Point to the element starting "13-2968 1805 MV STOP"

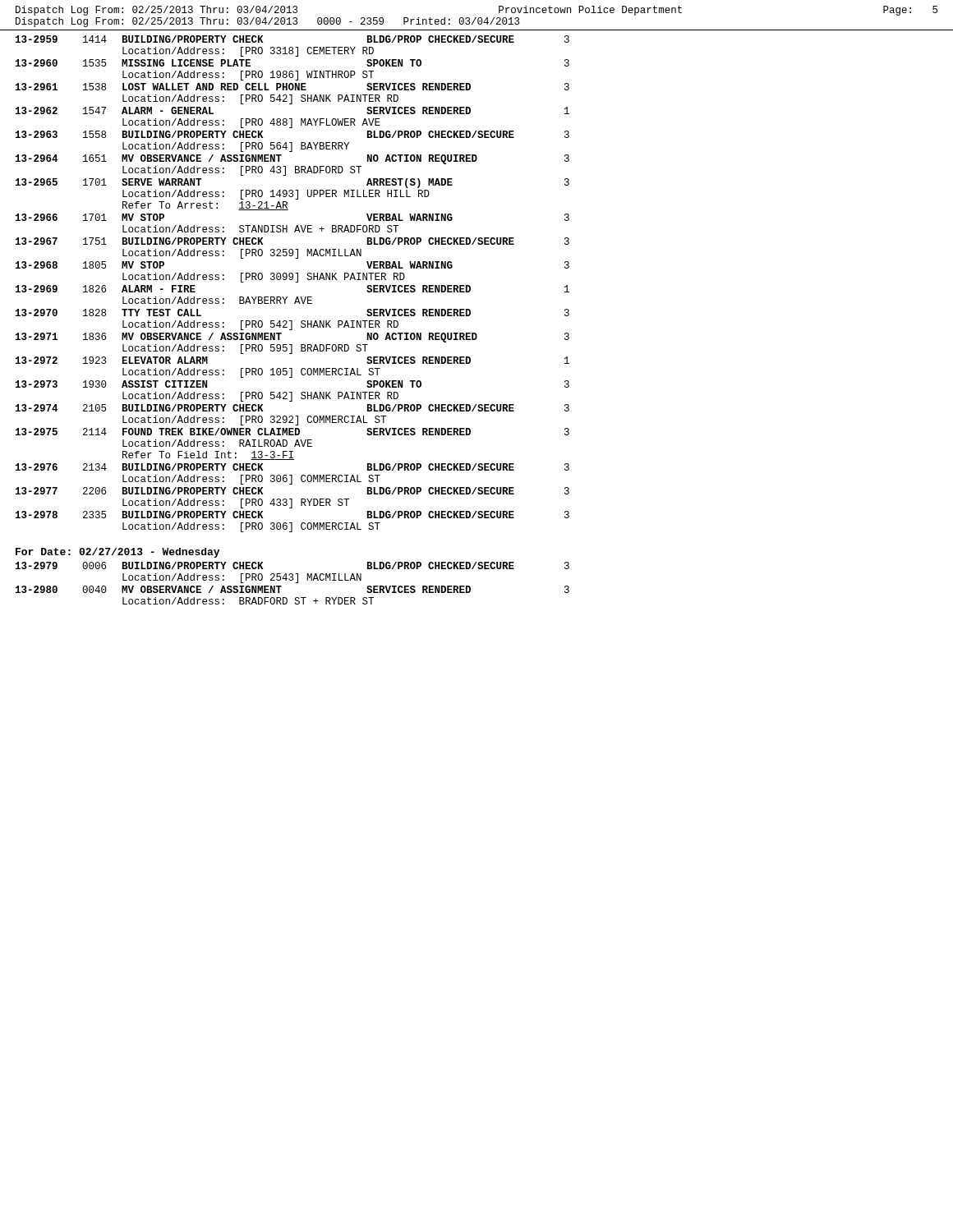click(x=292, y=272)
